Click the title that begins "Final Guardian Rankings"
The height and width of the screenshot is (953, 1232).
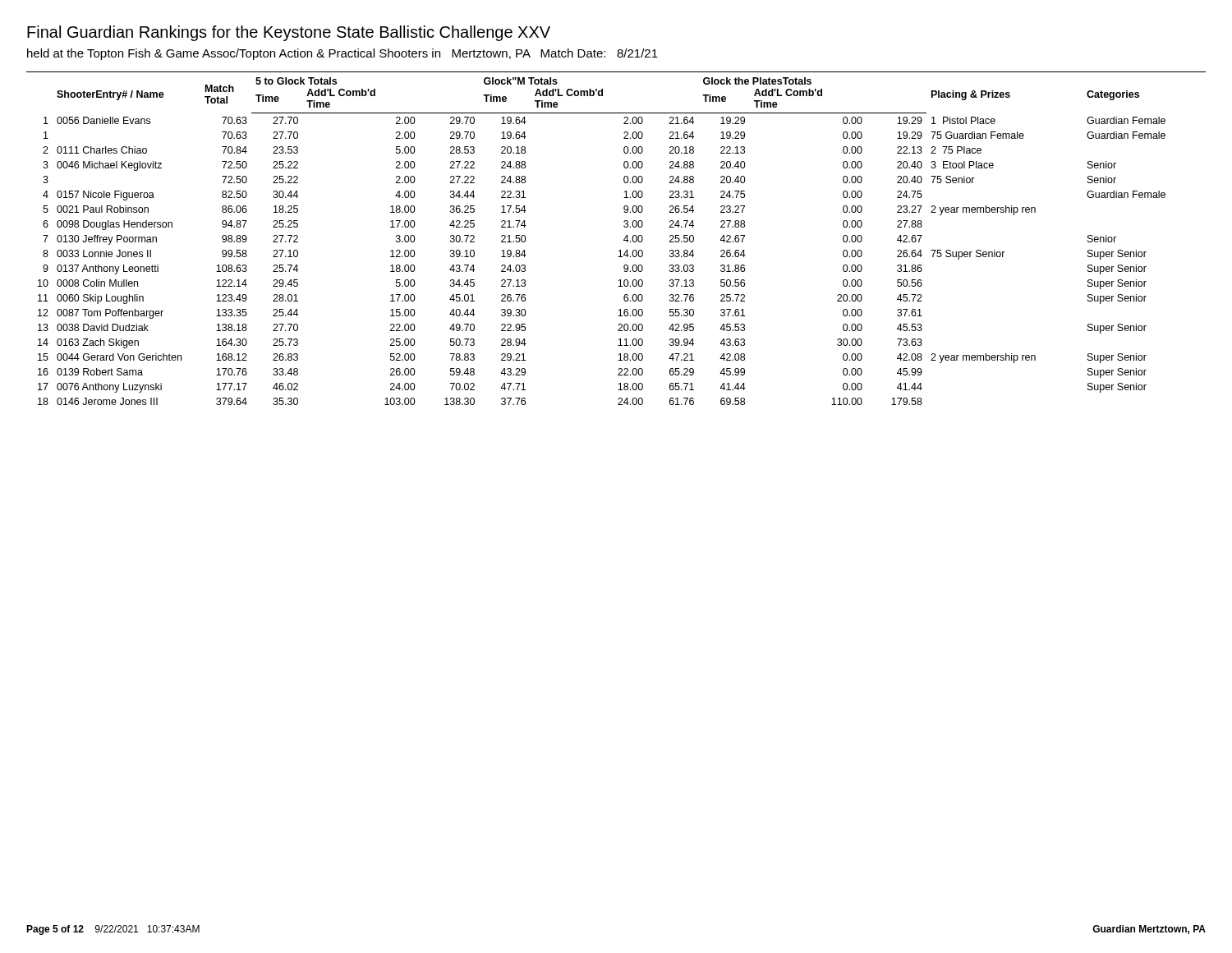click(x=288, y=32)
